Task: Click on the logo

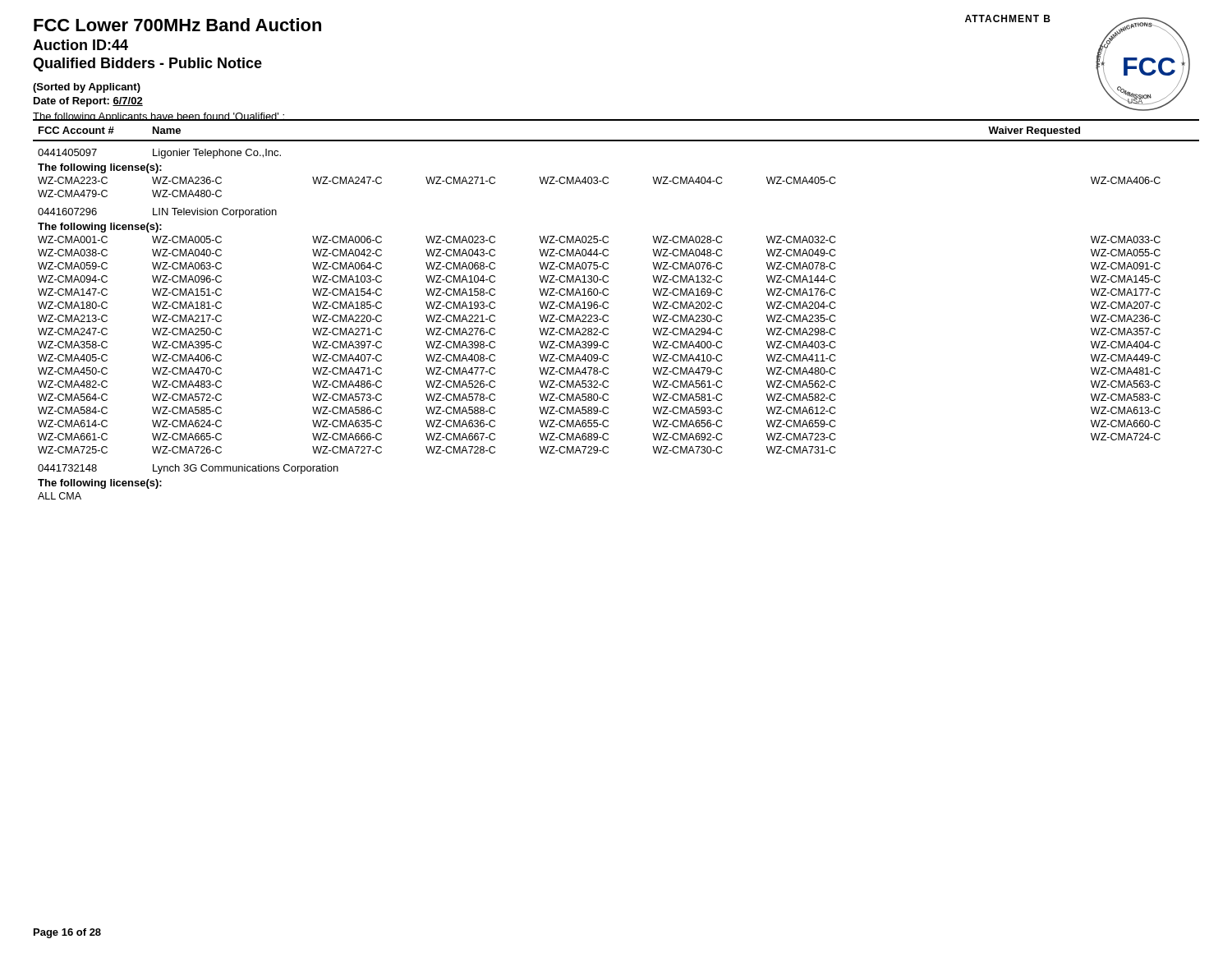Action: pos(1144,61)
